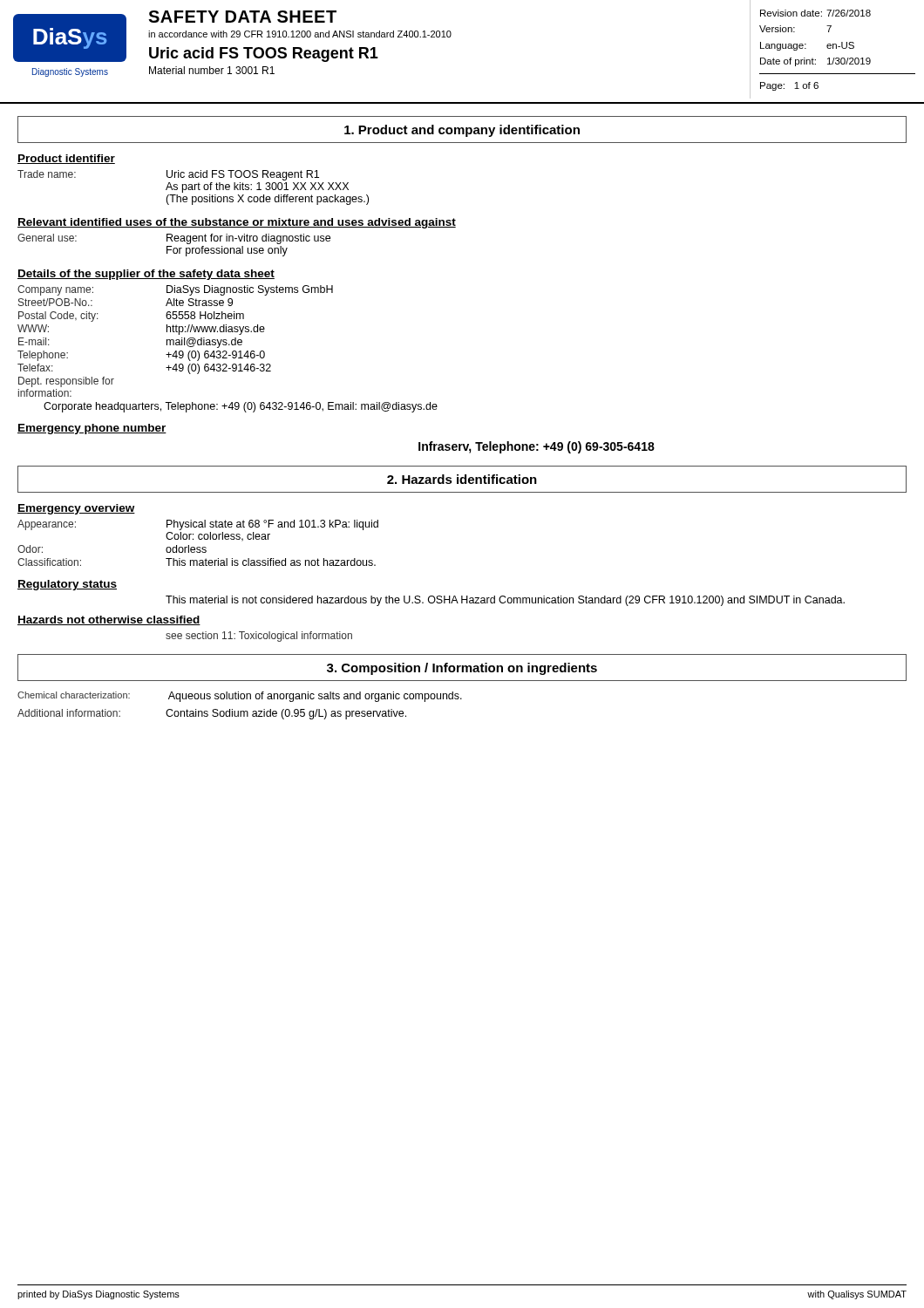
Task: Locate the section header with the text "2. Hazards identification"
Action: click(462, 479)
